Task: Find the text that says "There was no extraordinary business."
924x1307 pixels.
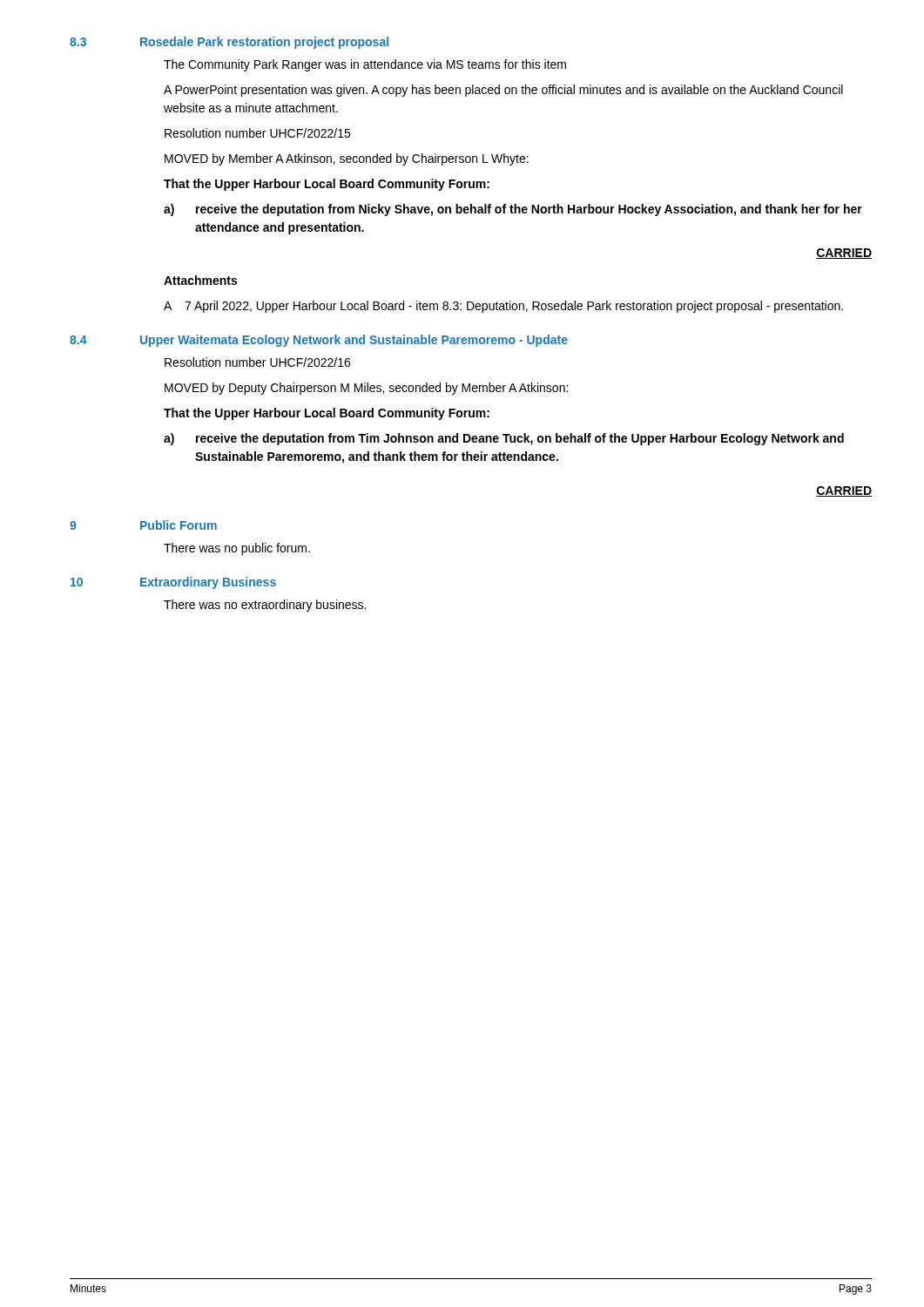Action: [265, 606]
